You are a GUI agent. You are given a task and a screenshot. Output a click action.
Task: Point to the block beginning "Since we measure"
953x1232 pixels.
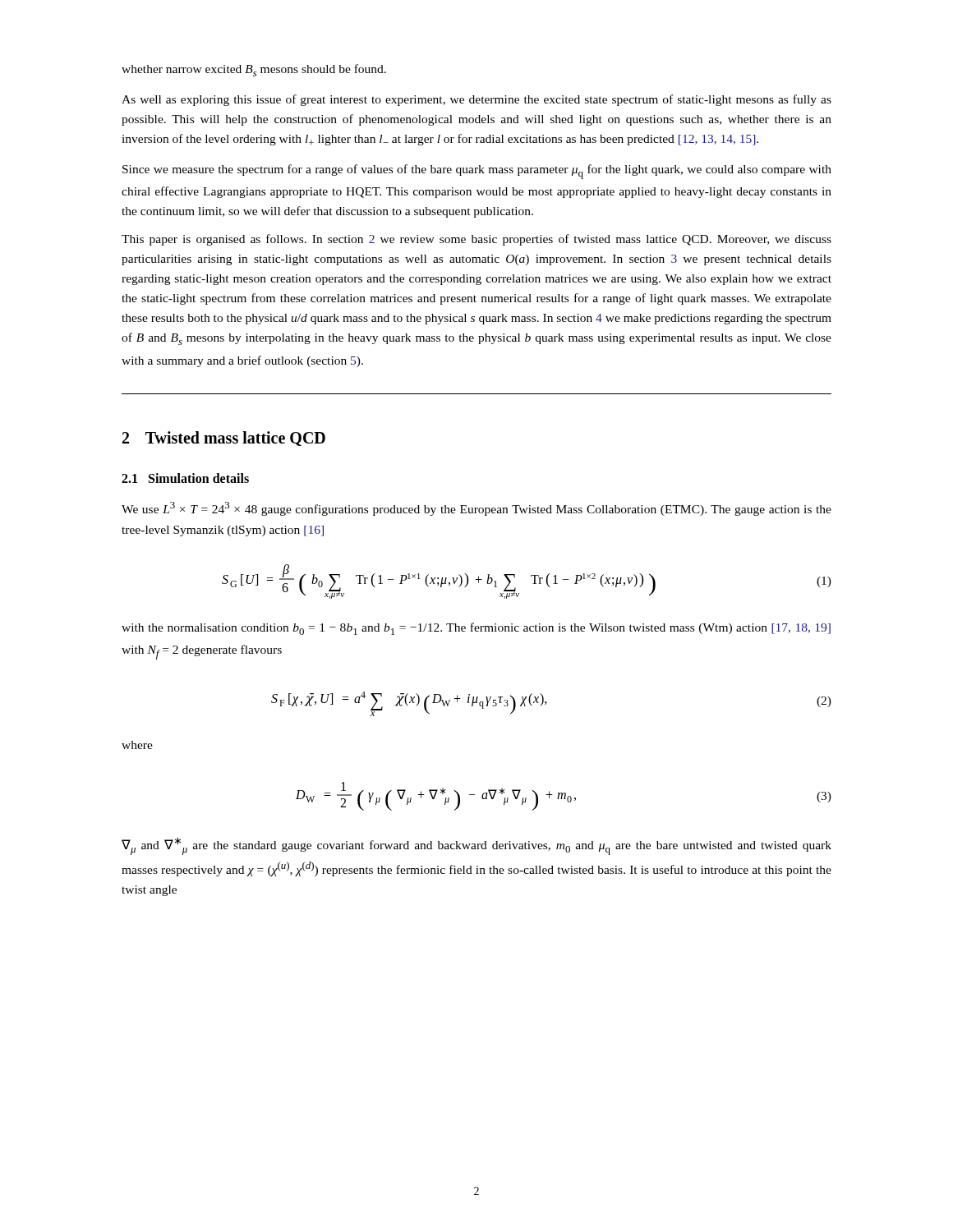(x=476, y=190)
